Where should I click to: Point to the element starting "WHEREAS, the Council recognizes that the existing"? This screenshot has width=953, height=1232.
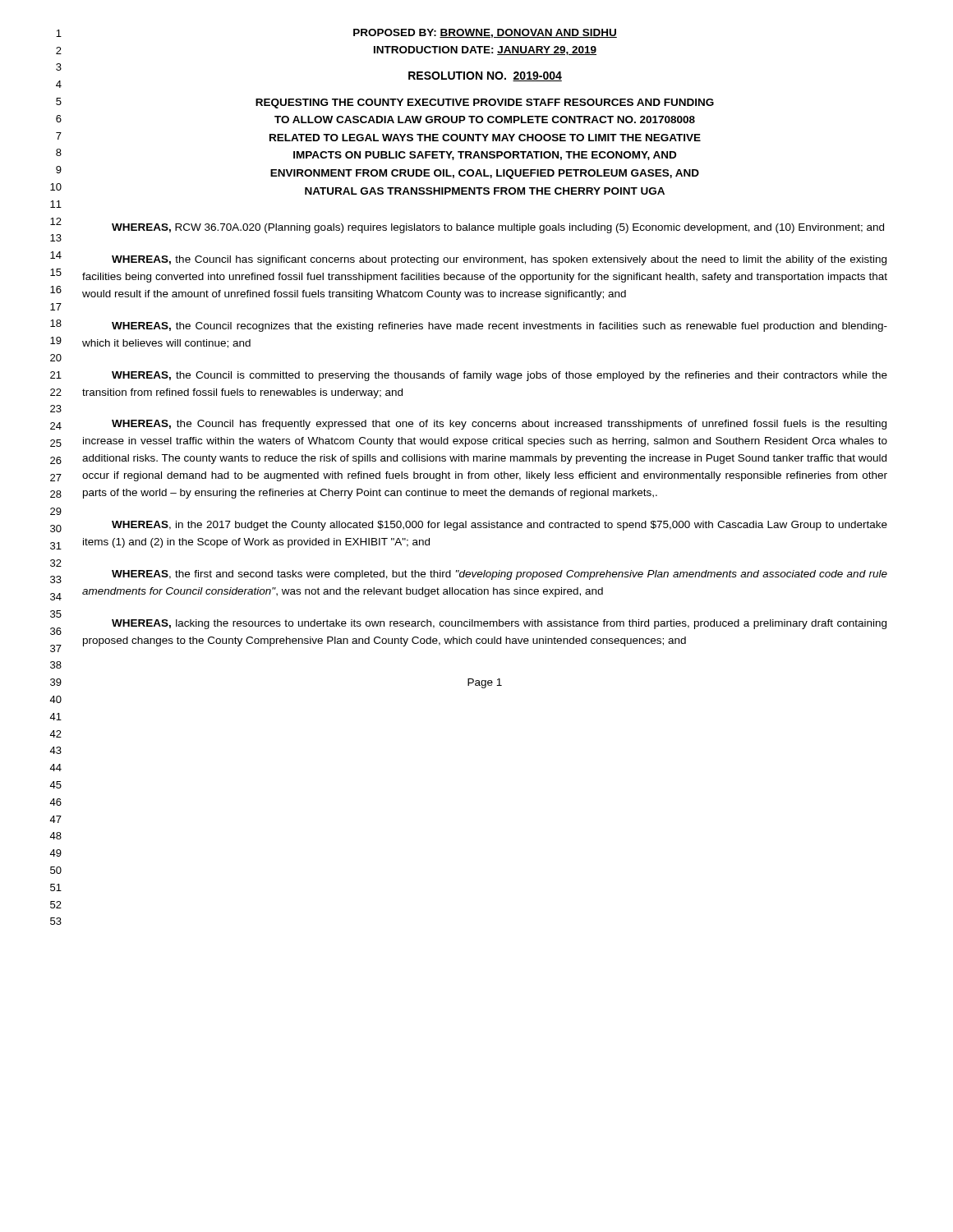[x=485, y=334]
